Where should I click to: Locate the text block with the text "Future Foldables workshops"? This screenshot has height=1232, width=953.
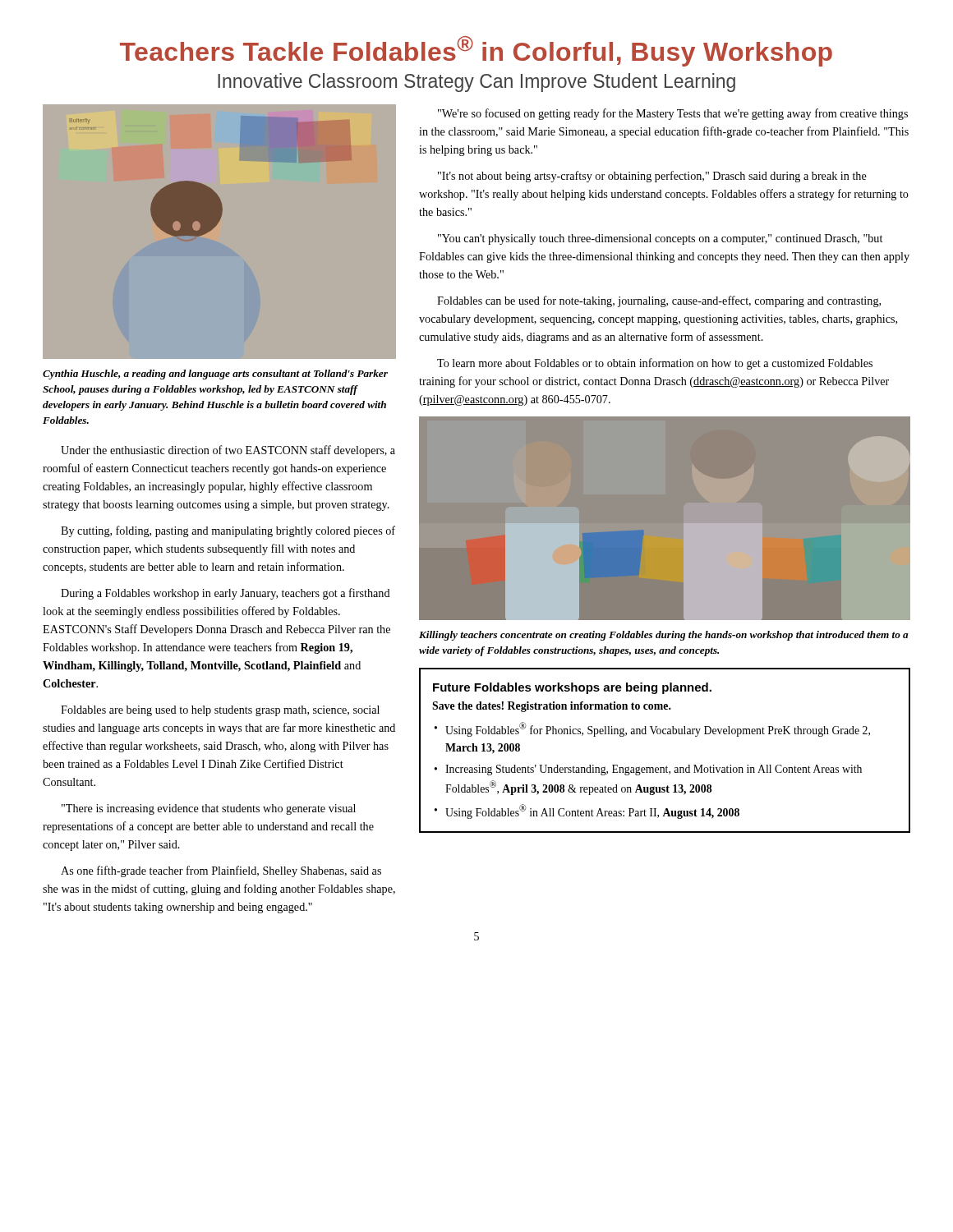[572, 688]
